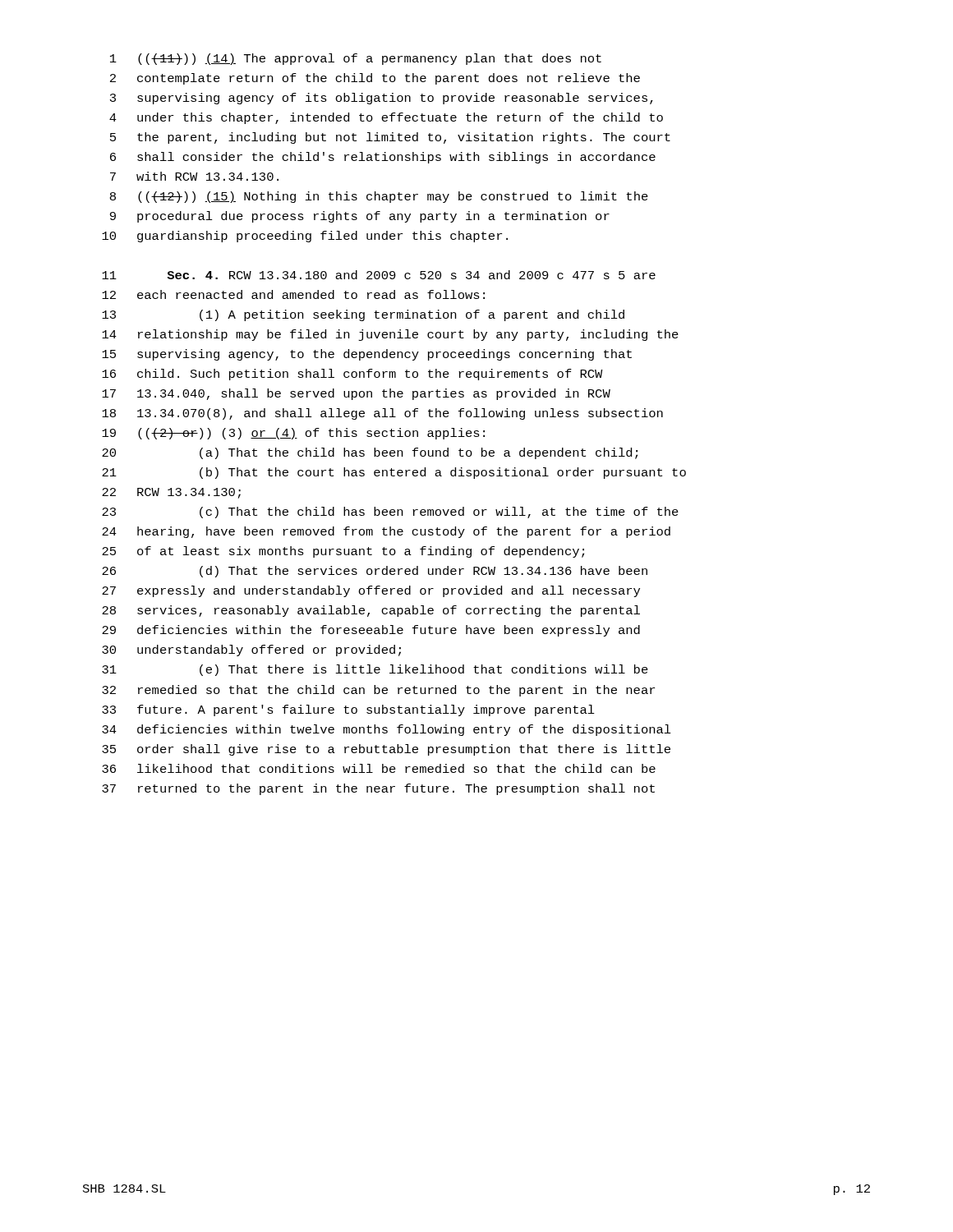This screenshot has height=1232, width=953.
Task: Click on the element starting "20 (a) That the"
Action: pyautogui.click(x=468, y=454)
